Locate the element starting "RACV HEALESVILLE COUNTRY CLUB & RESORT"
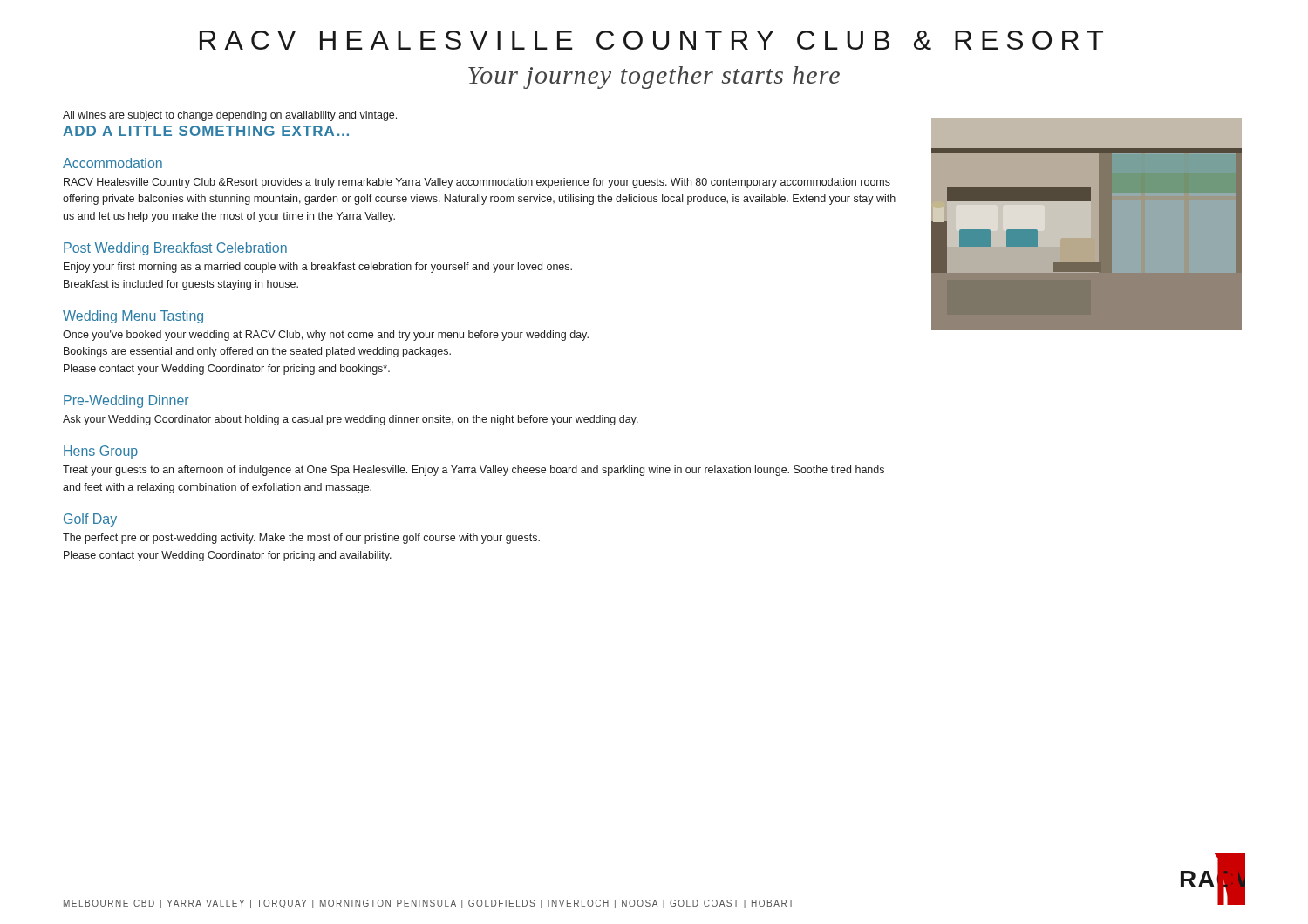 654,57
